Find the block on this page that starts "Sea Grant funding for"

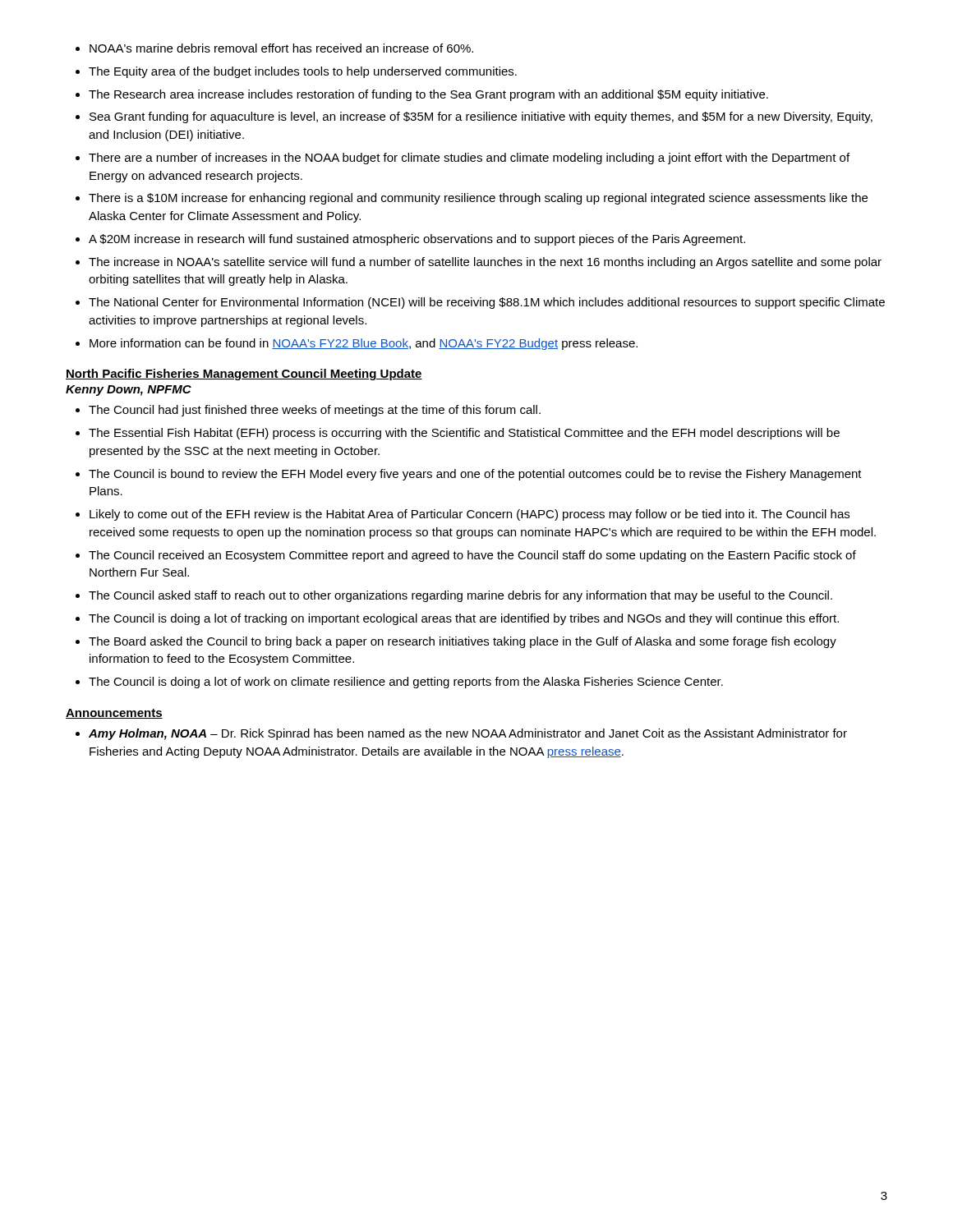point(488,126)
